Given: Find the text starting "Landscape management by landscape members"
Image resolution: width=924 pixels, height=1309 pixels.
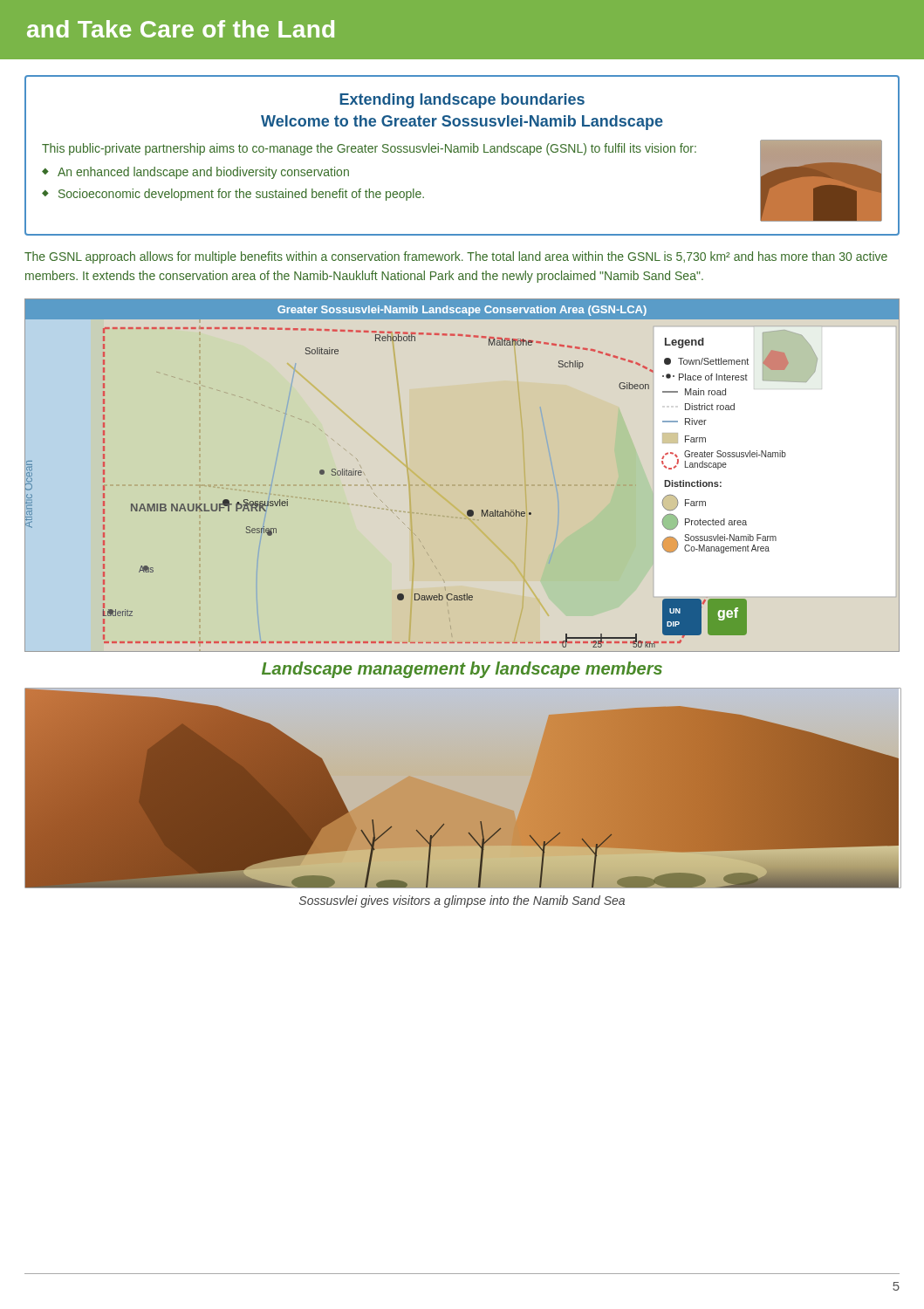Looking at the screenshot, I should [462, 668].
